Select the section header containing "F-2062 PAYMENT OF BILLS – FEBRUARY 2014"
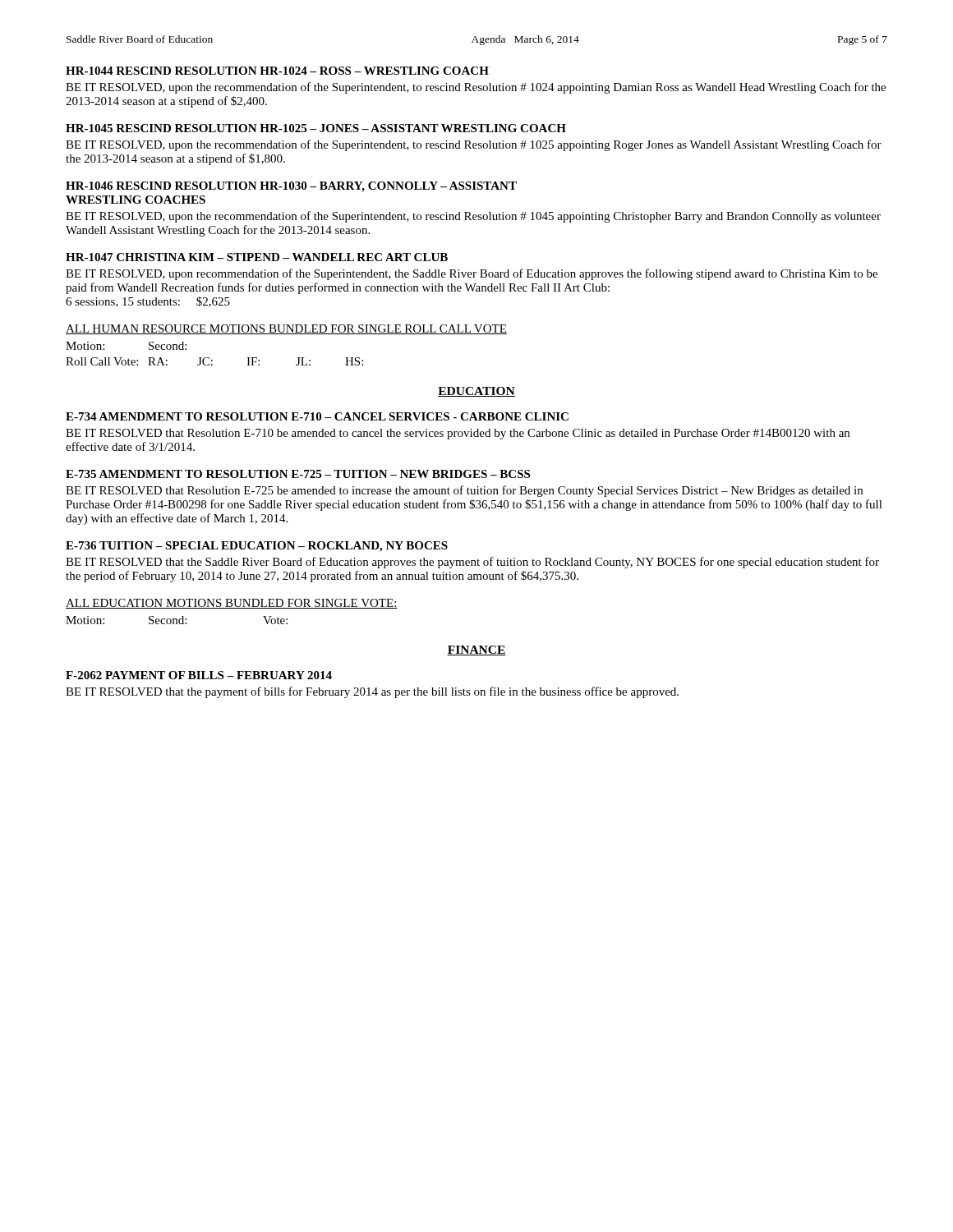Image resolution: width=953 pixels, height=1232 pixels. pos(199,675)
